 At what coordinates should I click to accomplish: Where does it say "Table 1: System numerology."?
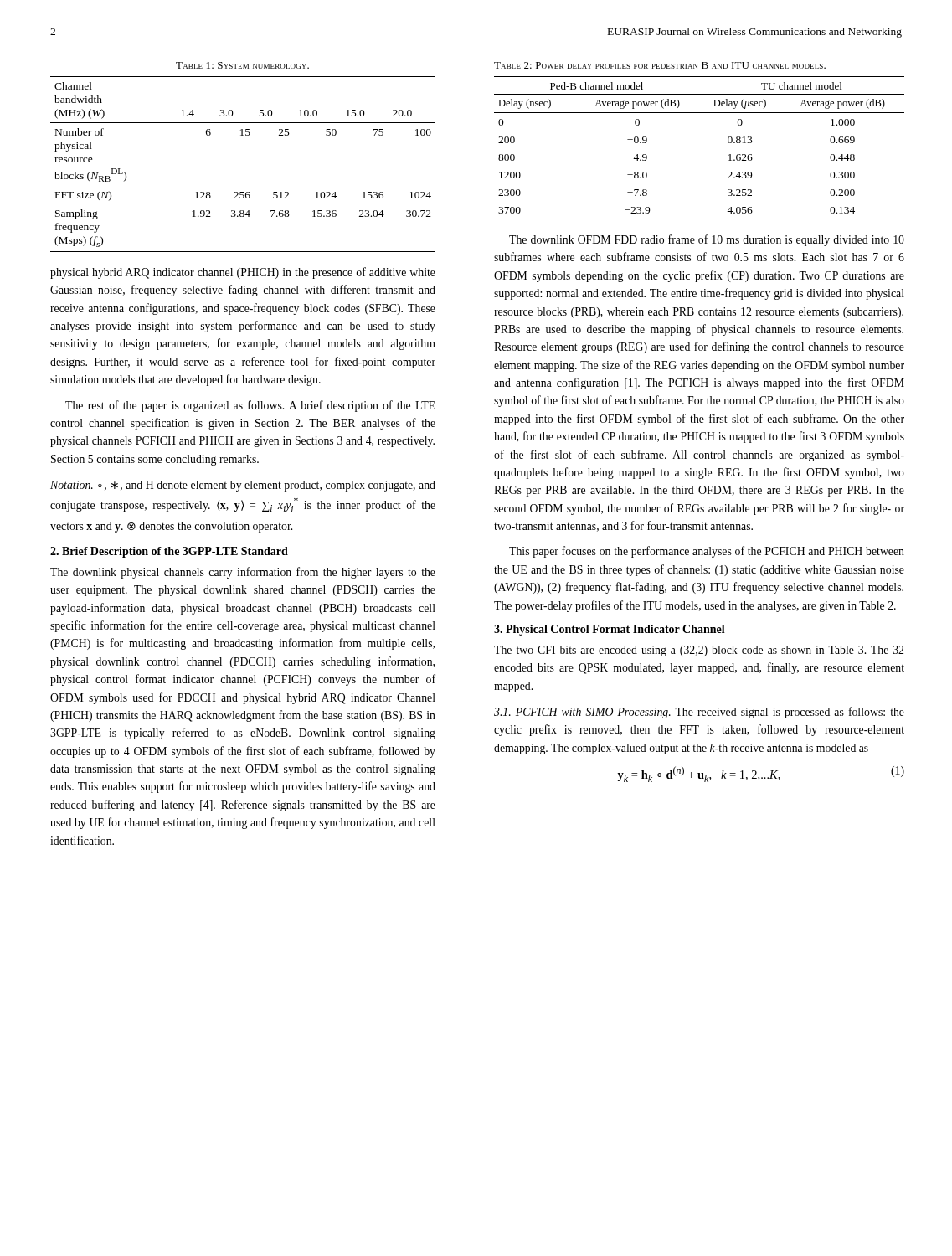[x=243, y=65]
